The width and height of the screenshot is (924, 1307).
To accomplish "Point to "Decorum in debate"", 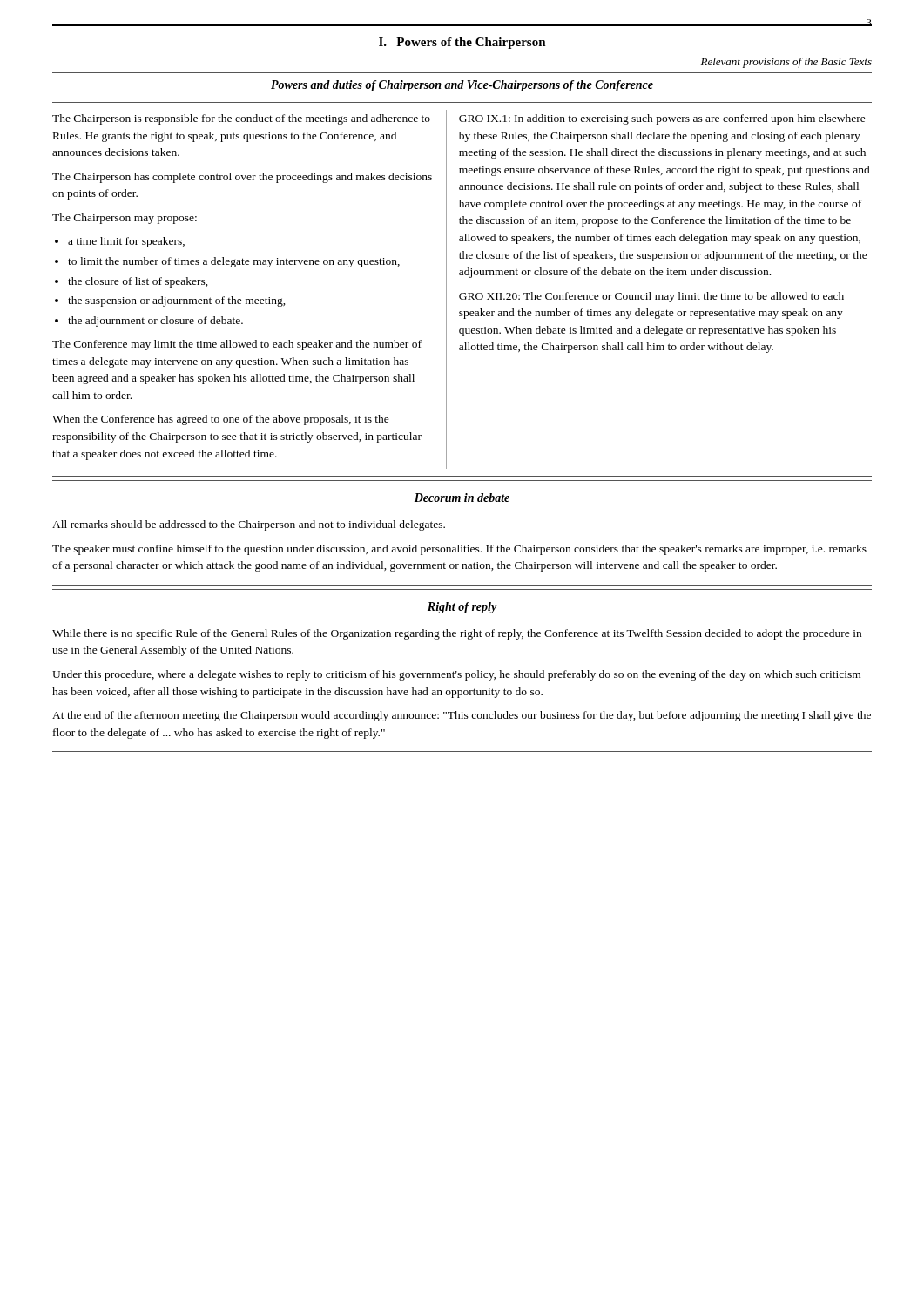I will [x=462, y=498].
